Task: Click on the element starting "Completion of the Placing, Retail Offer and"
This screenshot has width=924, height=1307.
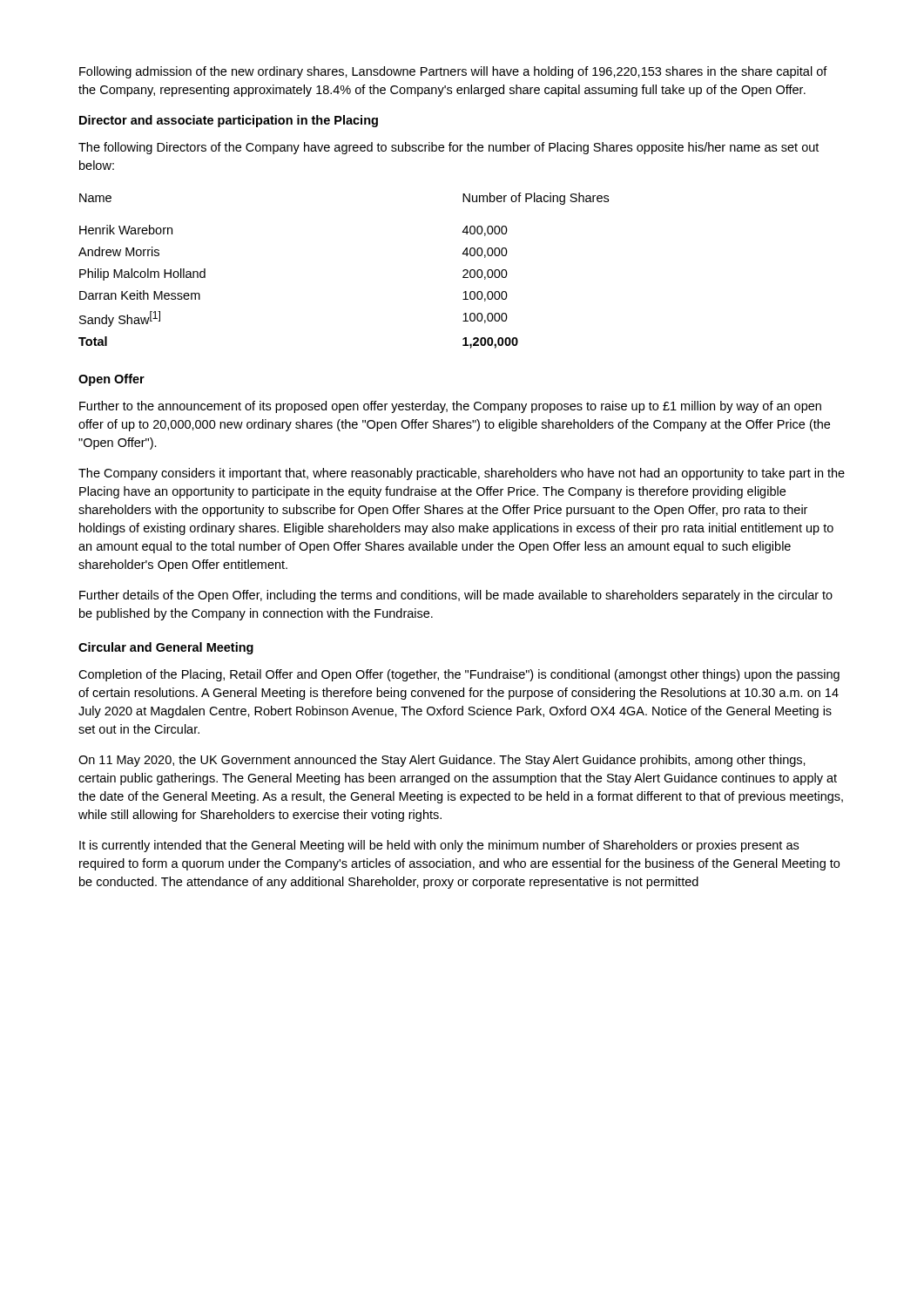Action: (459, 702)
